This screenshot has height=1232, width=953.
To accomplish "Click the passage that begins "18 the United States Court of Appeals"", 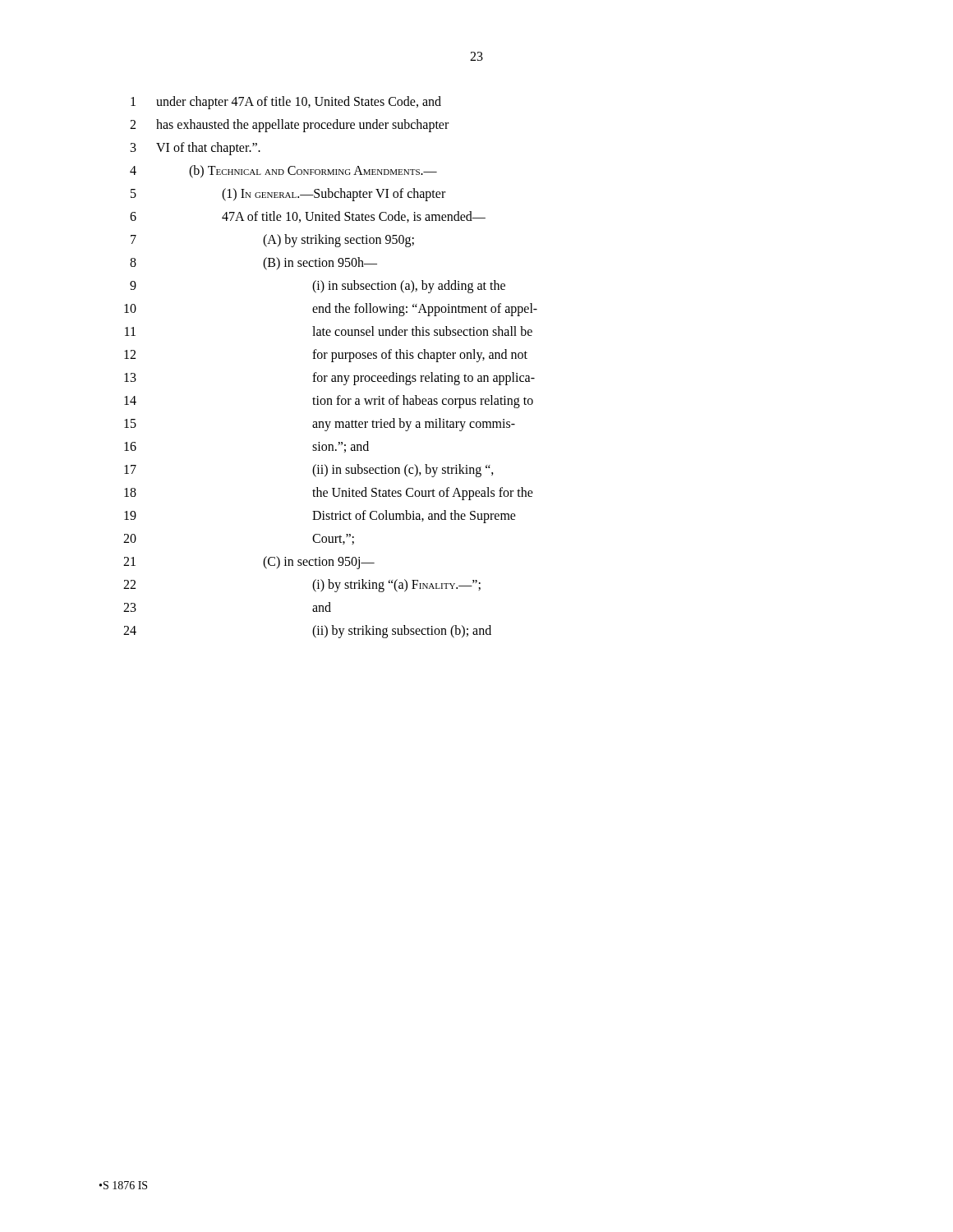I will 476,493.
